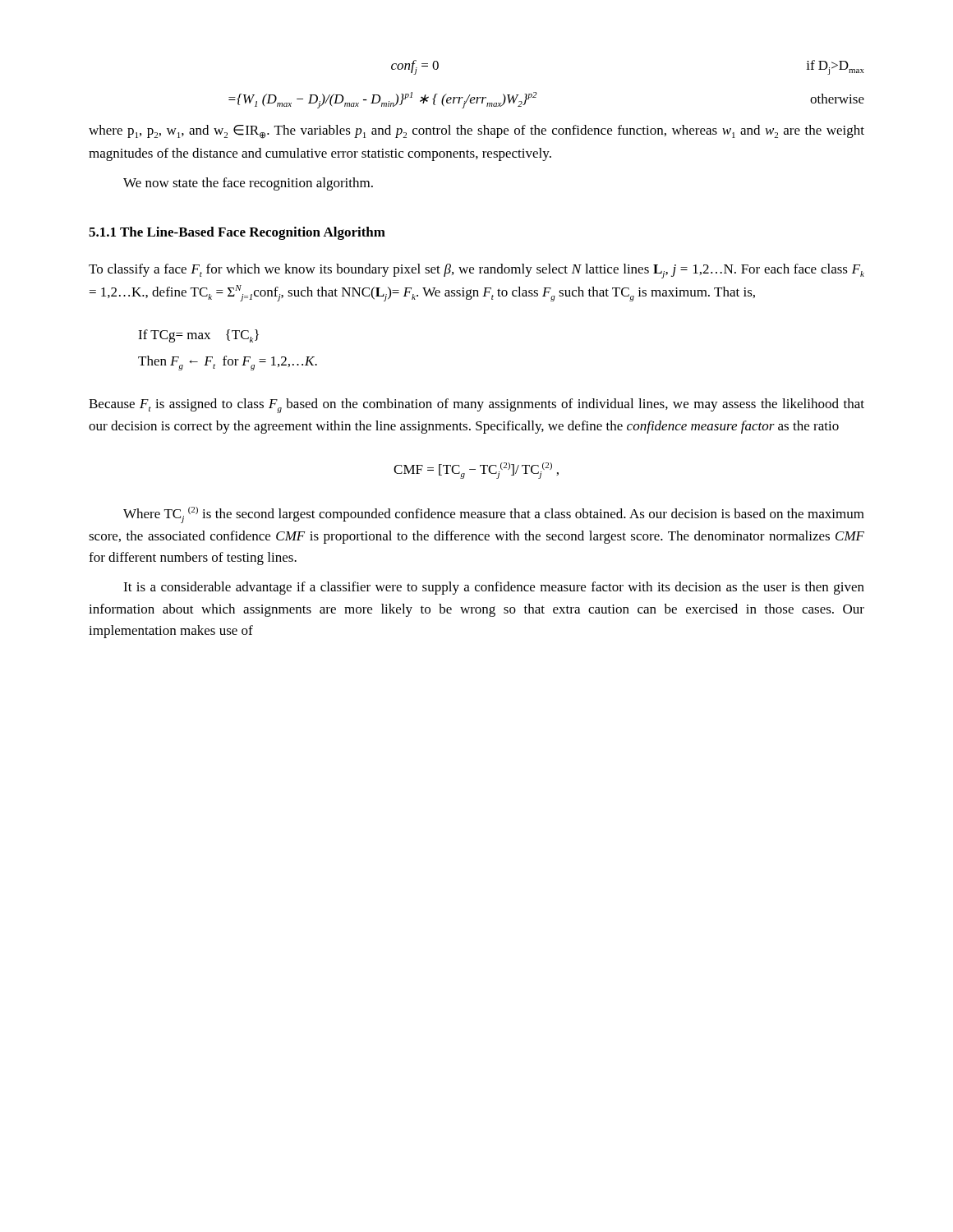Click on the block starting "Because Ft is assigned to"
The height and width of the screenshot is (1232, 953).
476,415
